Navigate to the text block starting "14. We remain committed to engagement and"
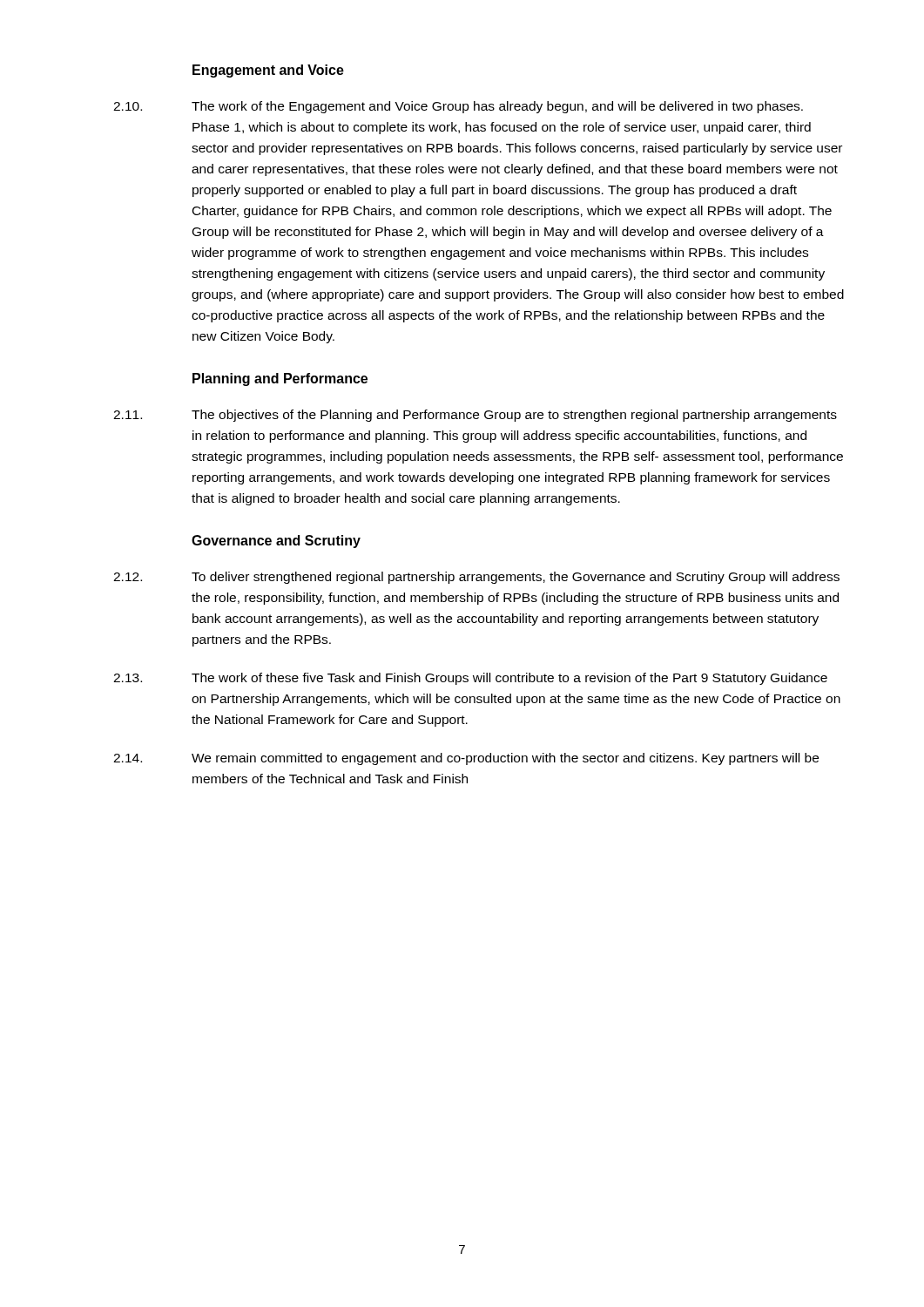This screenshot has width=924, height=1307. click(x=479, y=769)
